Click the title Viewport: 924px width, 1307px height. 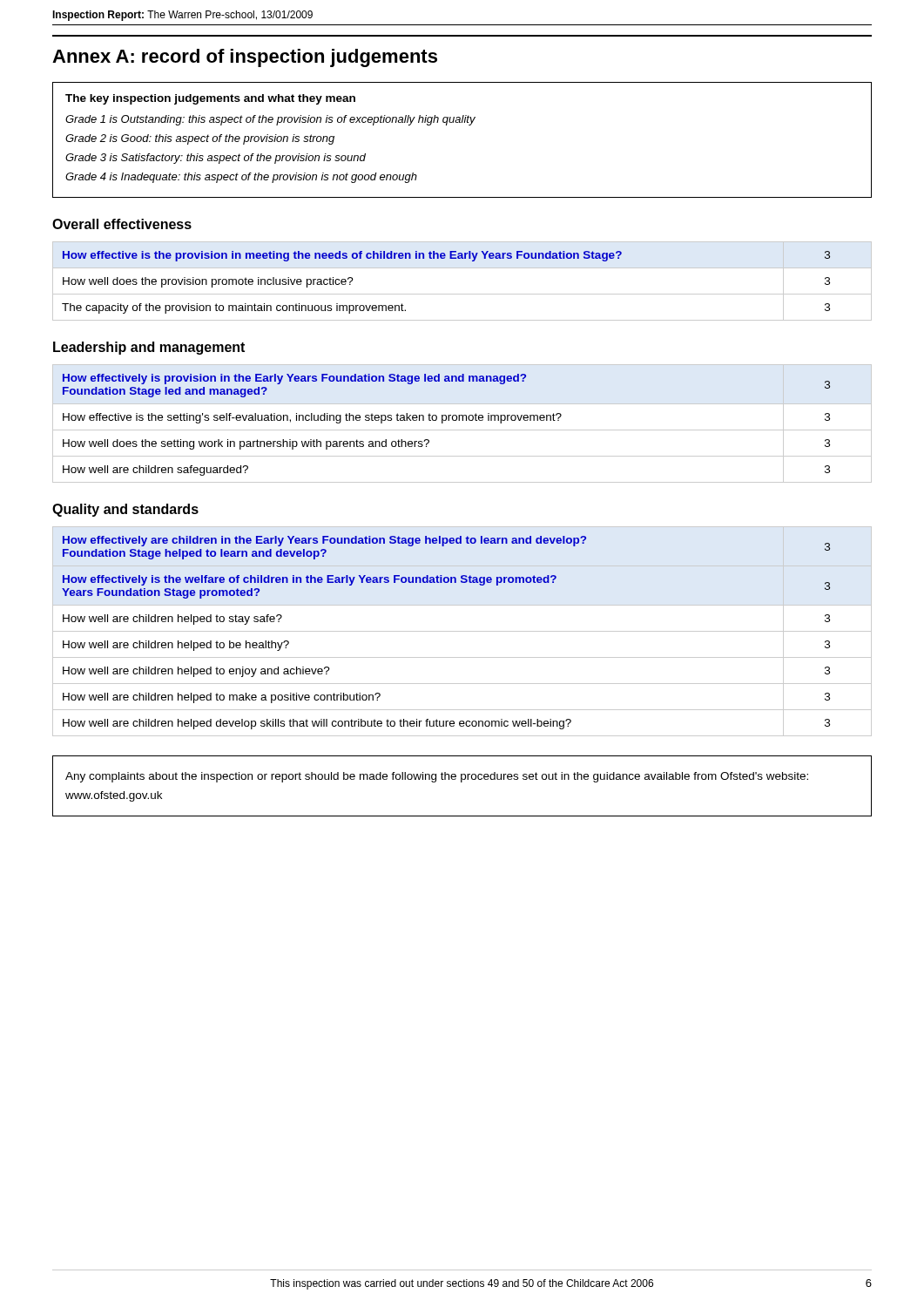(462, 57)
